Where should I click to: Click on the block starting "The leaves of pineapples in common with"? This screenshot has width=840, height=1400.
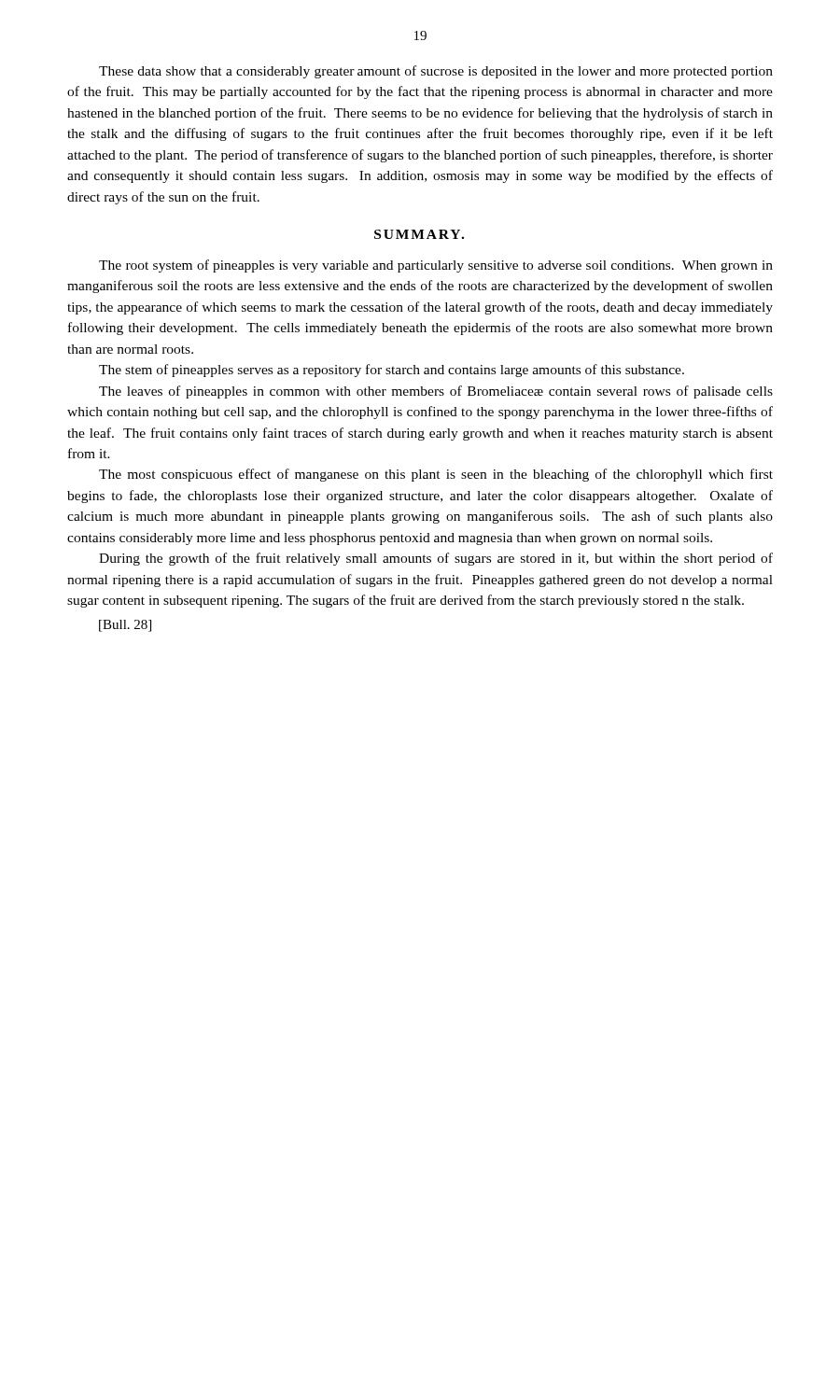click(420, 422)
